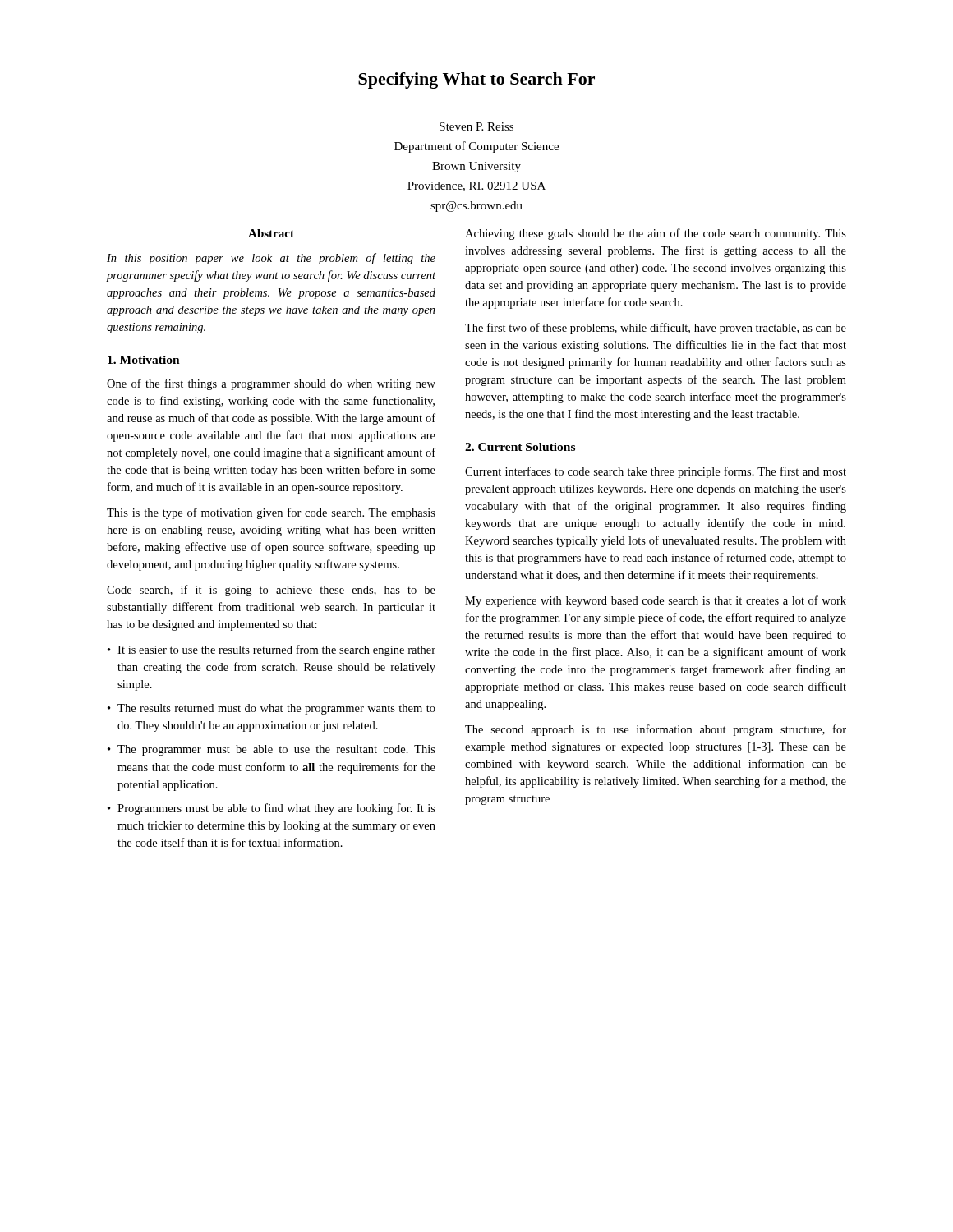Click on the list item that says "• It is easier to use the results"
Image resolution: width=953 pixels, height=1232 pixels.
(271, 668)
